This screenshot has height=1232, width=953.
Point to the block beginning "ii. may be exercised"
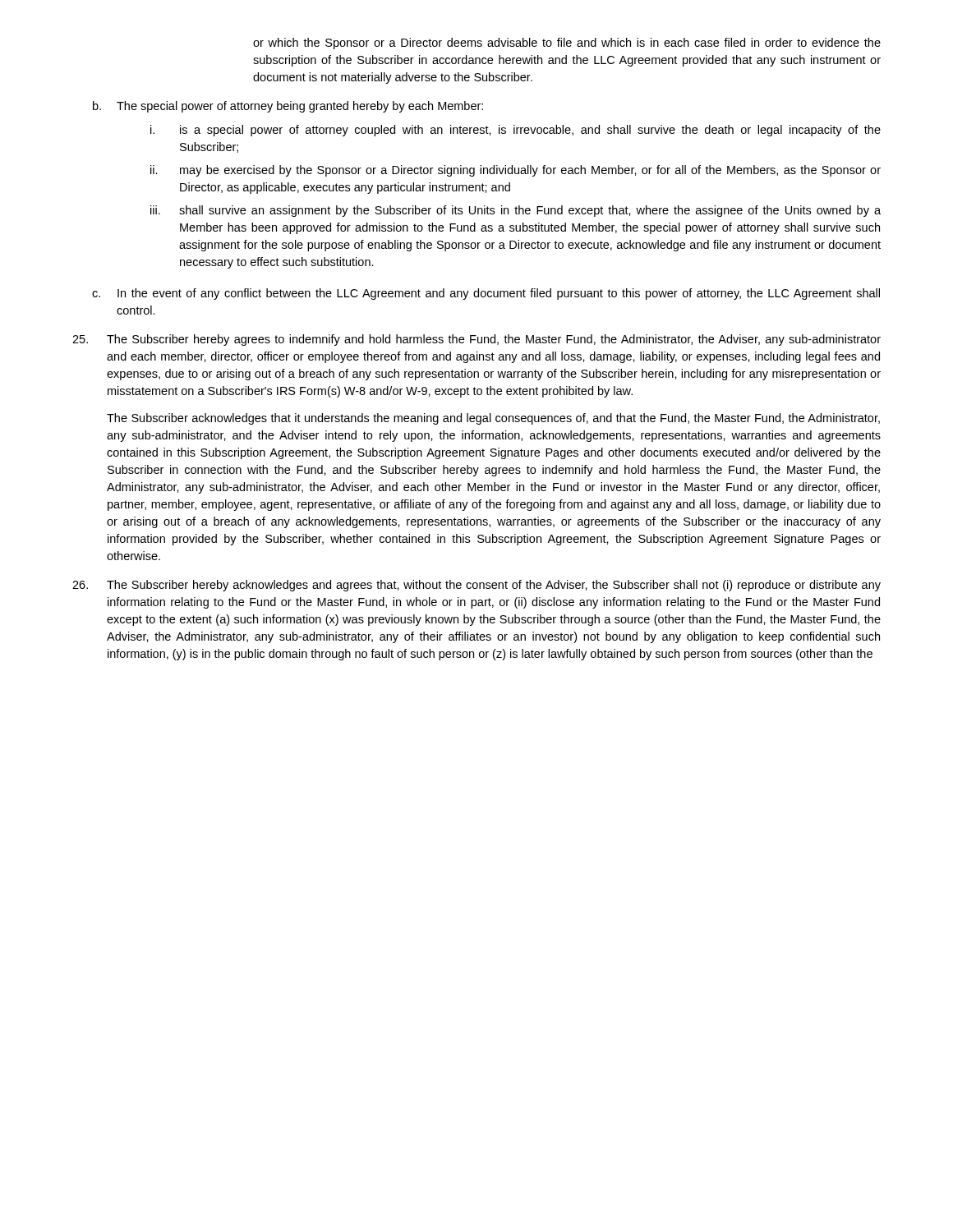coord(515,179)
